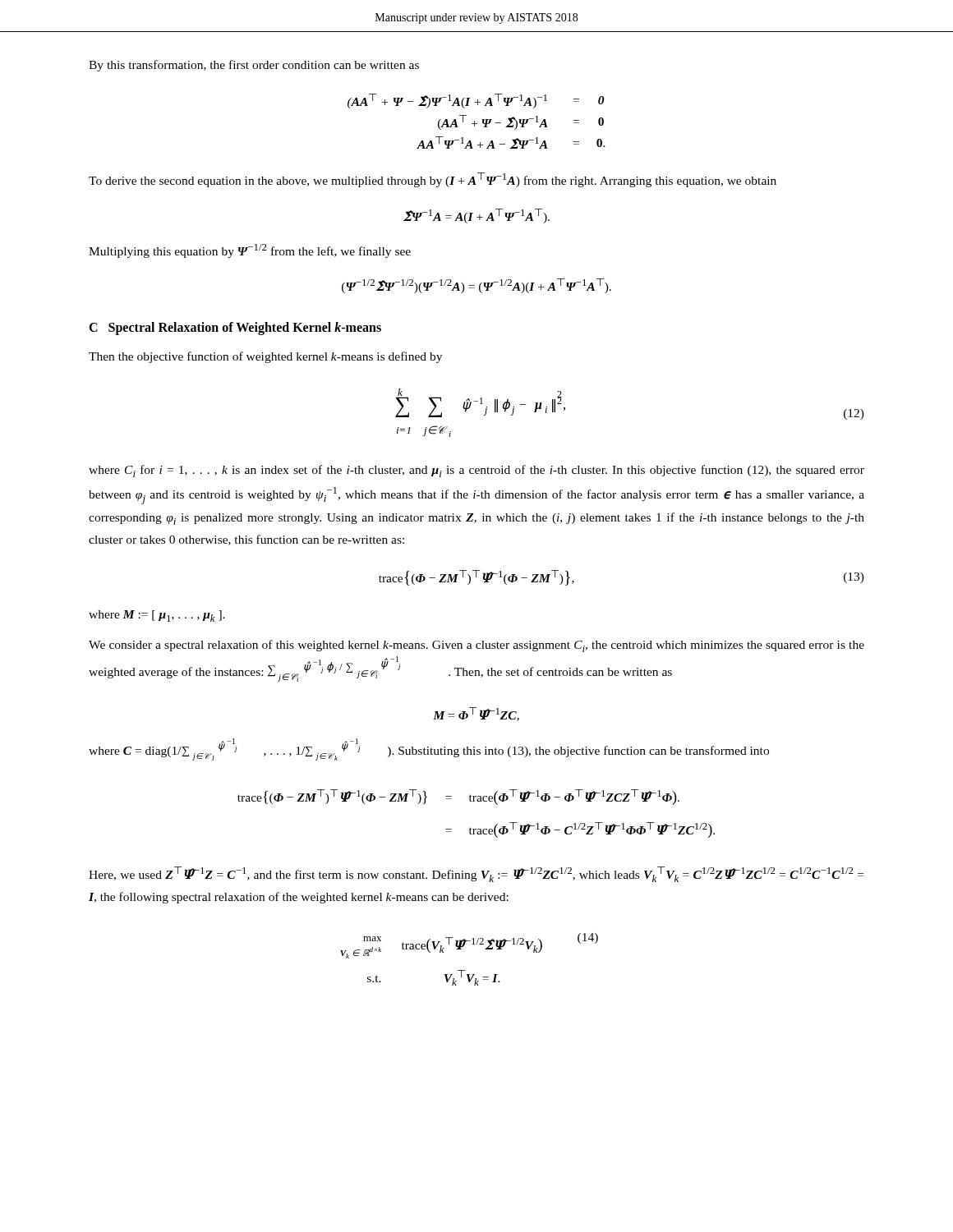Locate the formula that opens with "max Vk ∈ ℝd×k"
This screenshot has height=1232, width=953.
[469, 946]
